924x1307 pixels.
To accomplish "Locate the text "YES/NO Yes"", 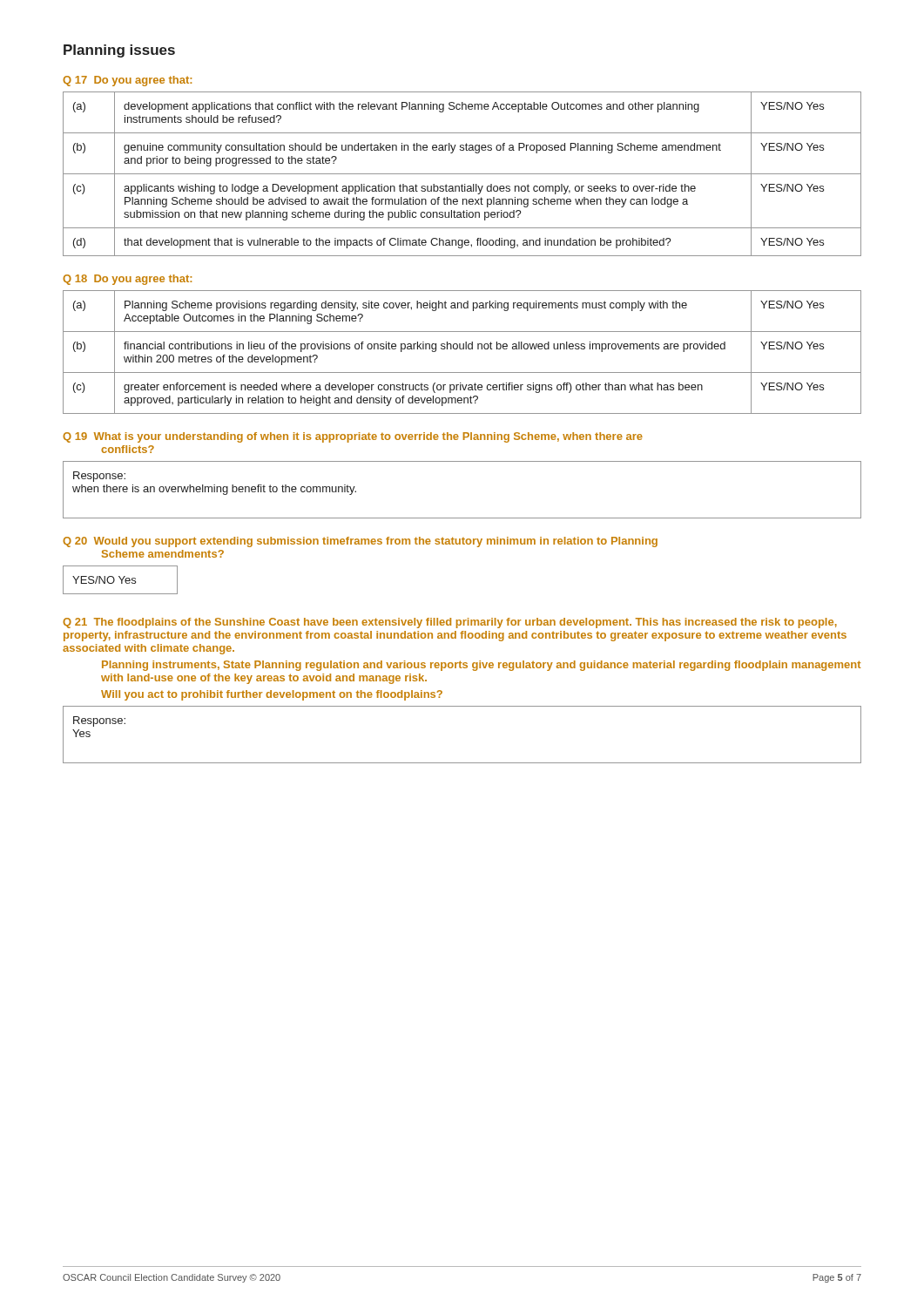I will coord(120,580).
